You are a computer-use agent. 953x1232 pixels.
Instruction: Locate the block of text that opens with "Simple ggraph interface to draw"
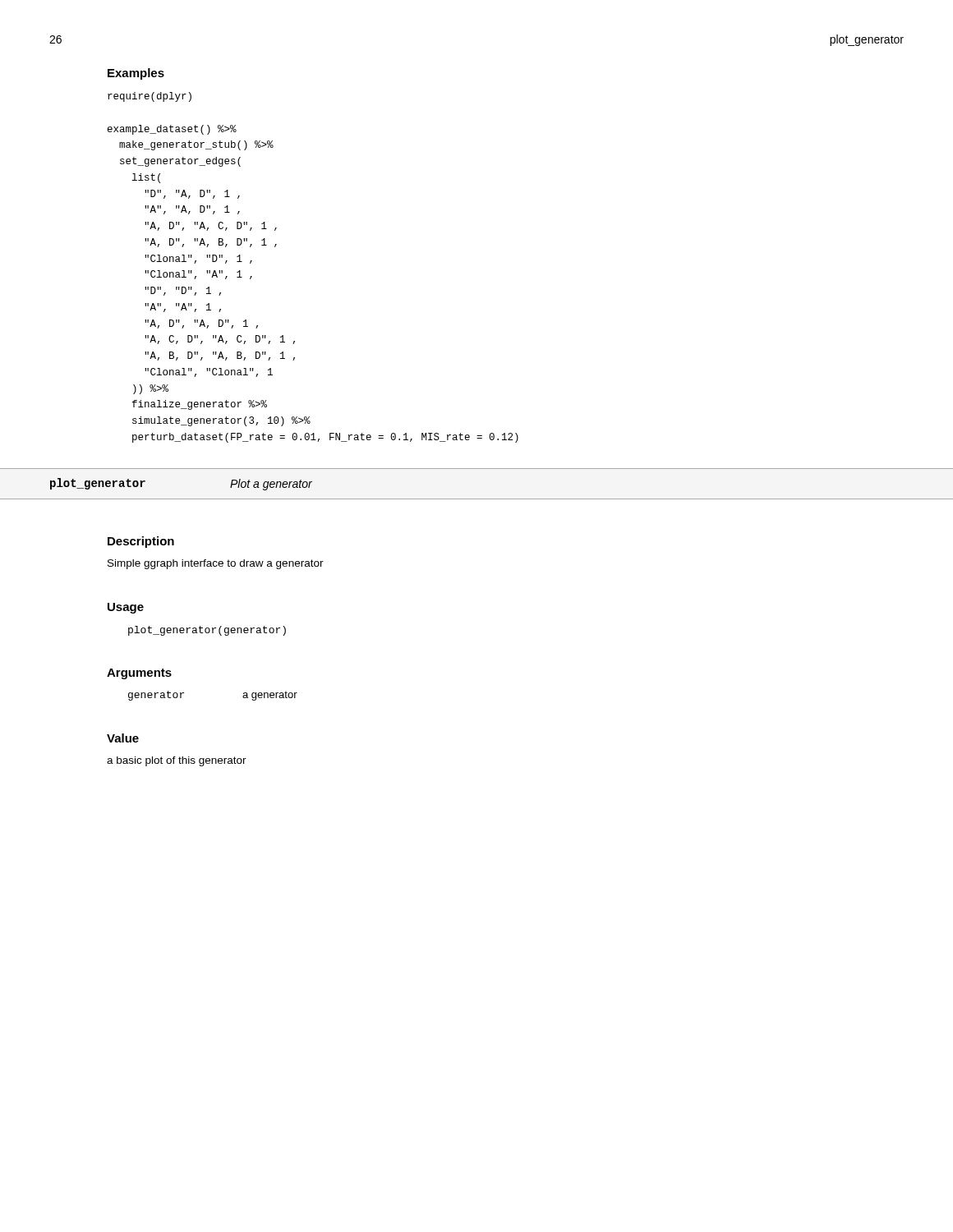tap(215, 563)
